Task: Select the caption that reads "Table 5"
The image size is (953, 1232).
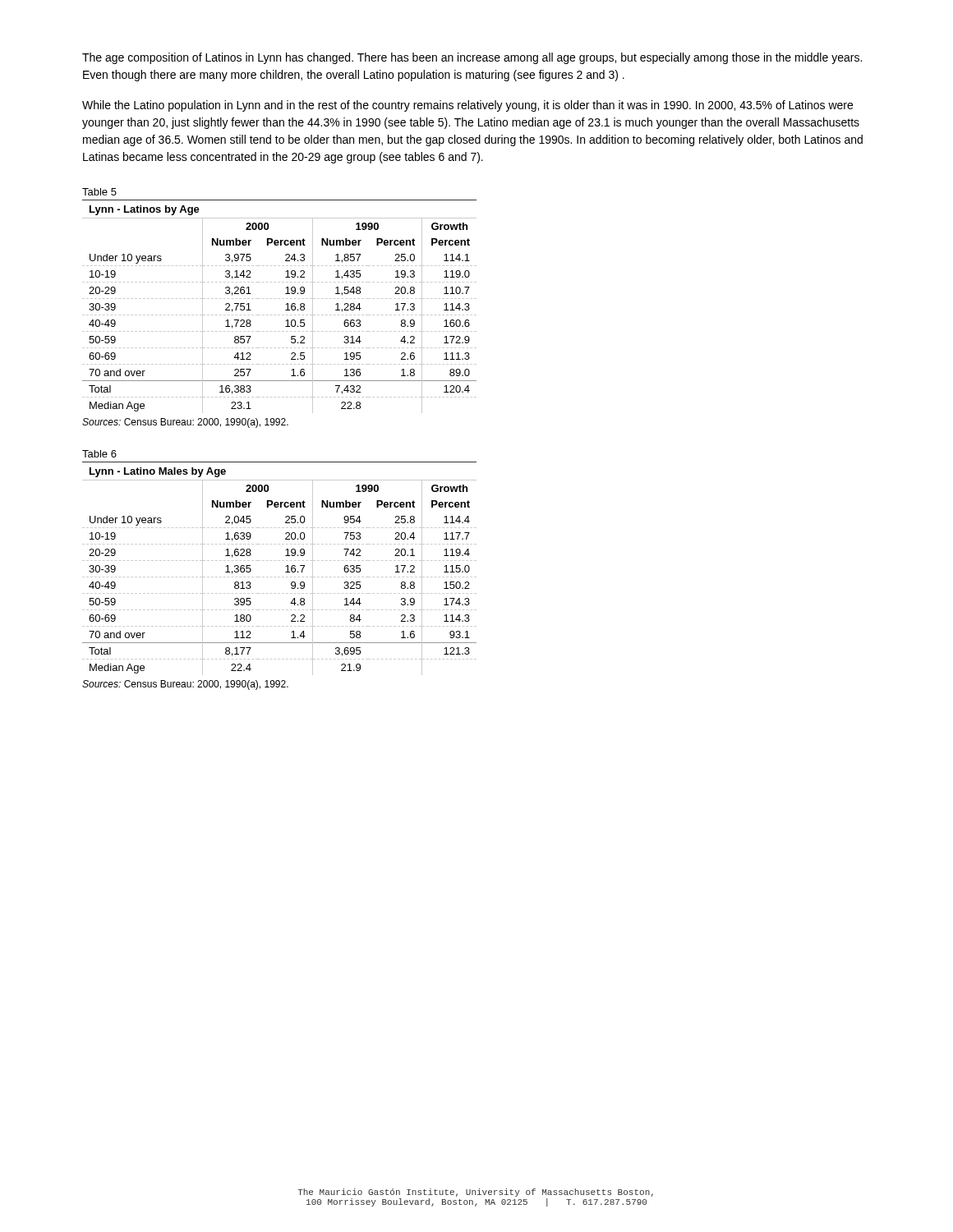Action: point(99,192)
